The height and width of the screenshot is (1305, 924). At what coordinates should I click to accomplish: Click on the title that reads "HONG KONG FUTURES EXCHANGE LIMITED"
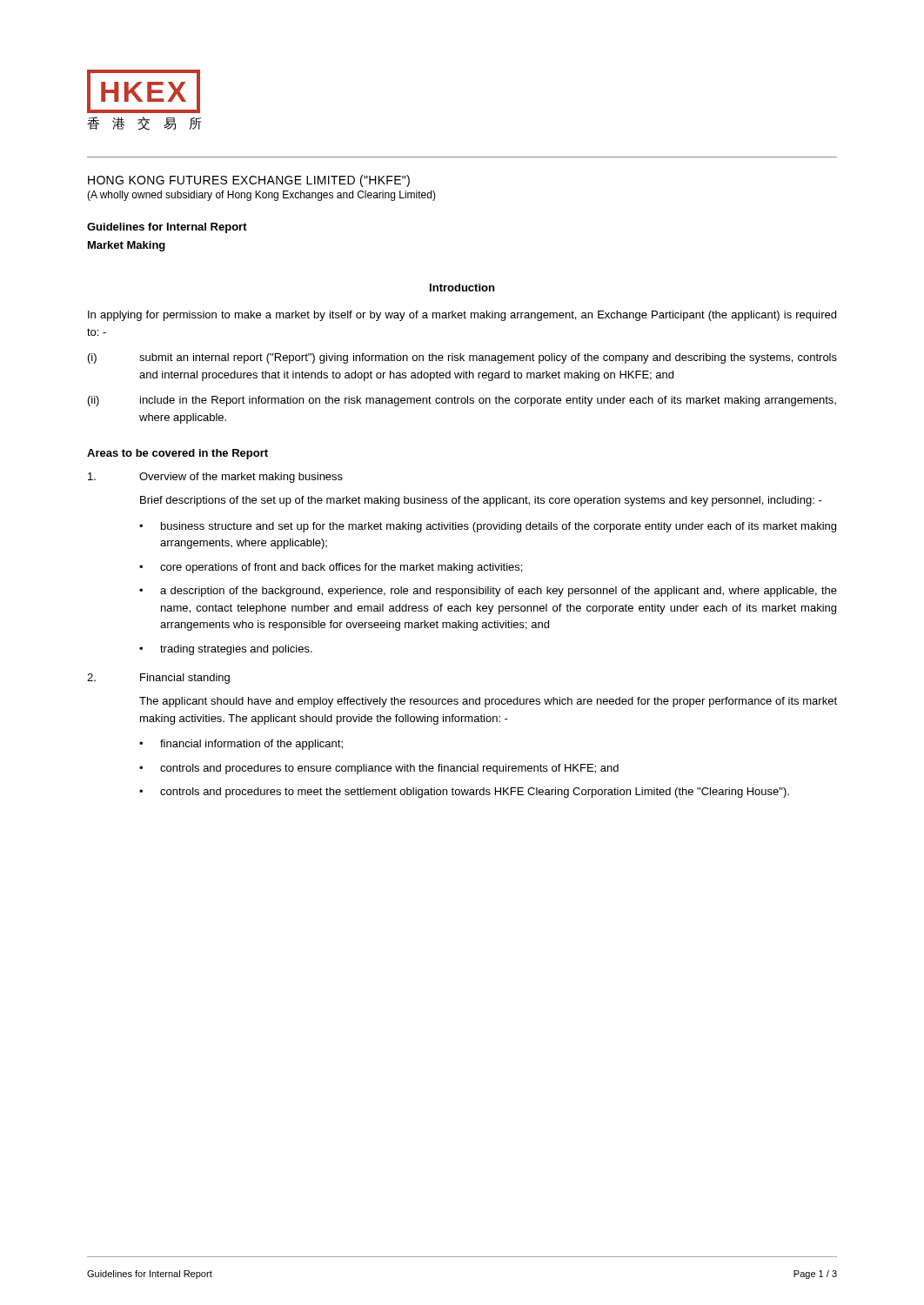249,181
